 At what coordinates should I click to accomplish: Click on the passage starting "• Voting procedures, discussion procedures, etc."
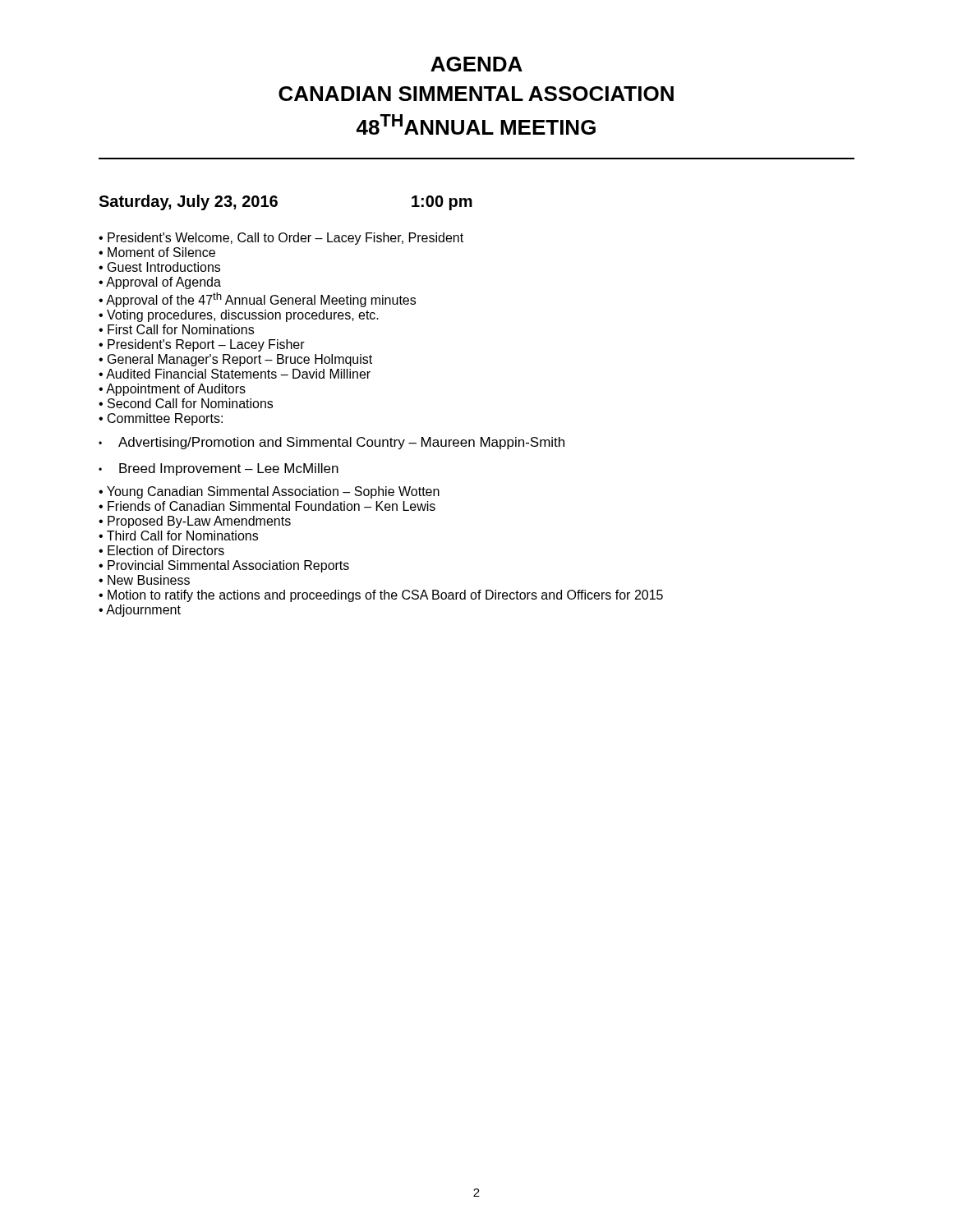click(239, 316)
